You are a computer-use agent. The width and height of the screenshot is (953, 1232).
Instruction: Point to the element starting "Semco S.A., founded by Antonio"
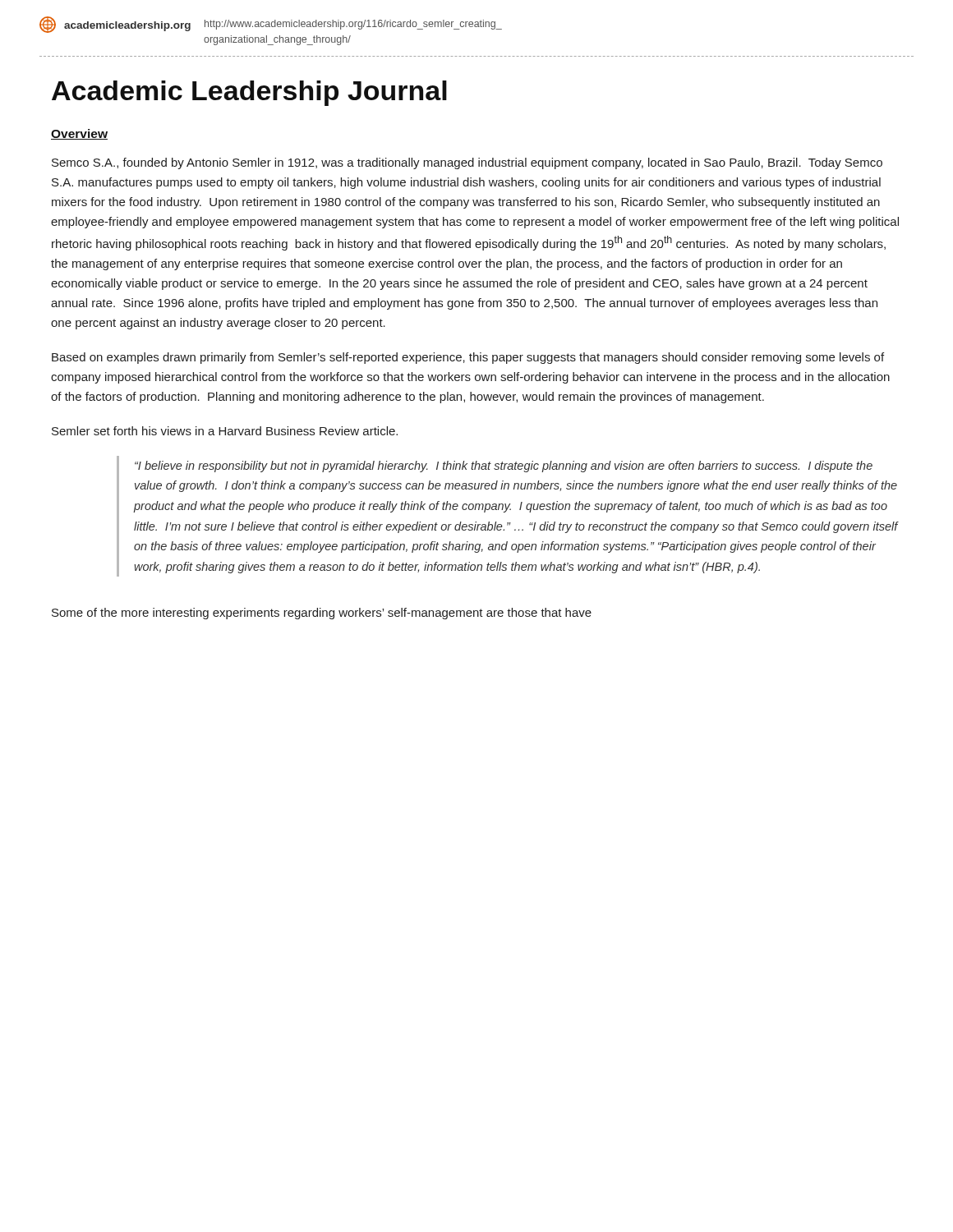tap(475, 242)
